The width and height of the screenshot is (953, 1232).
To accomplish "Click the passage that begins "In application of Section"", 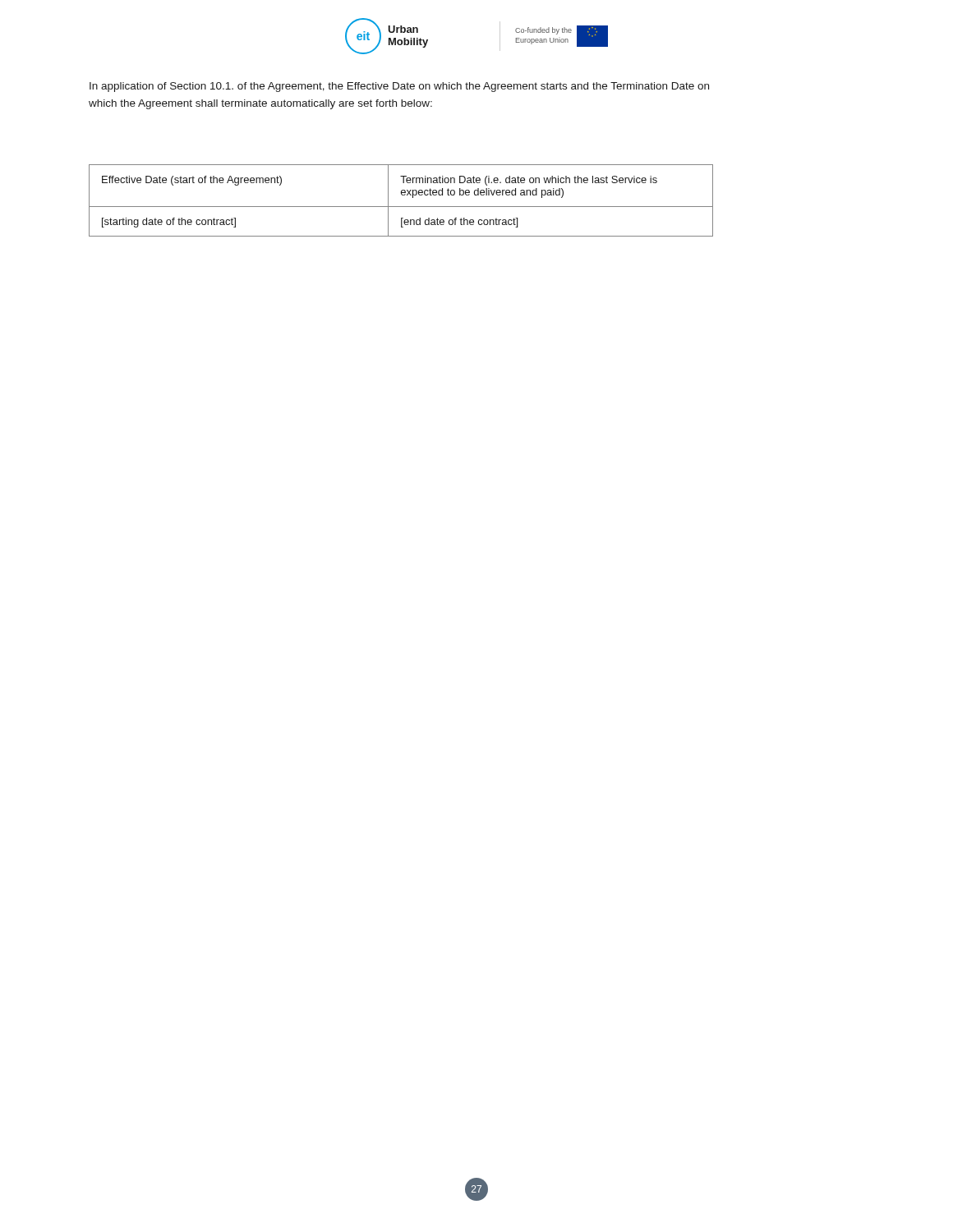I will coord(399,94).
